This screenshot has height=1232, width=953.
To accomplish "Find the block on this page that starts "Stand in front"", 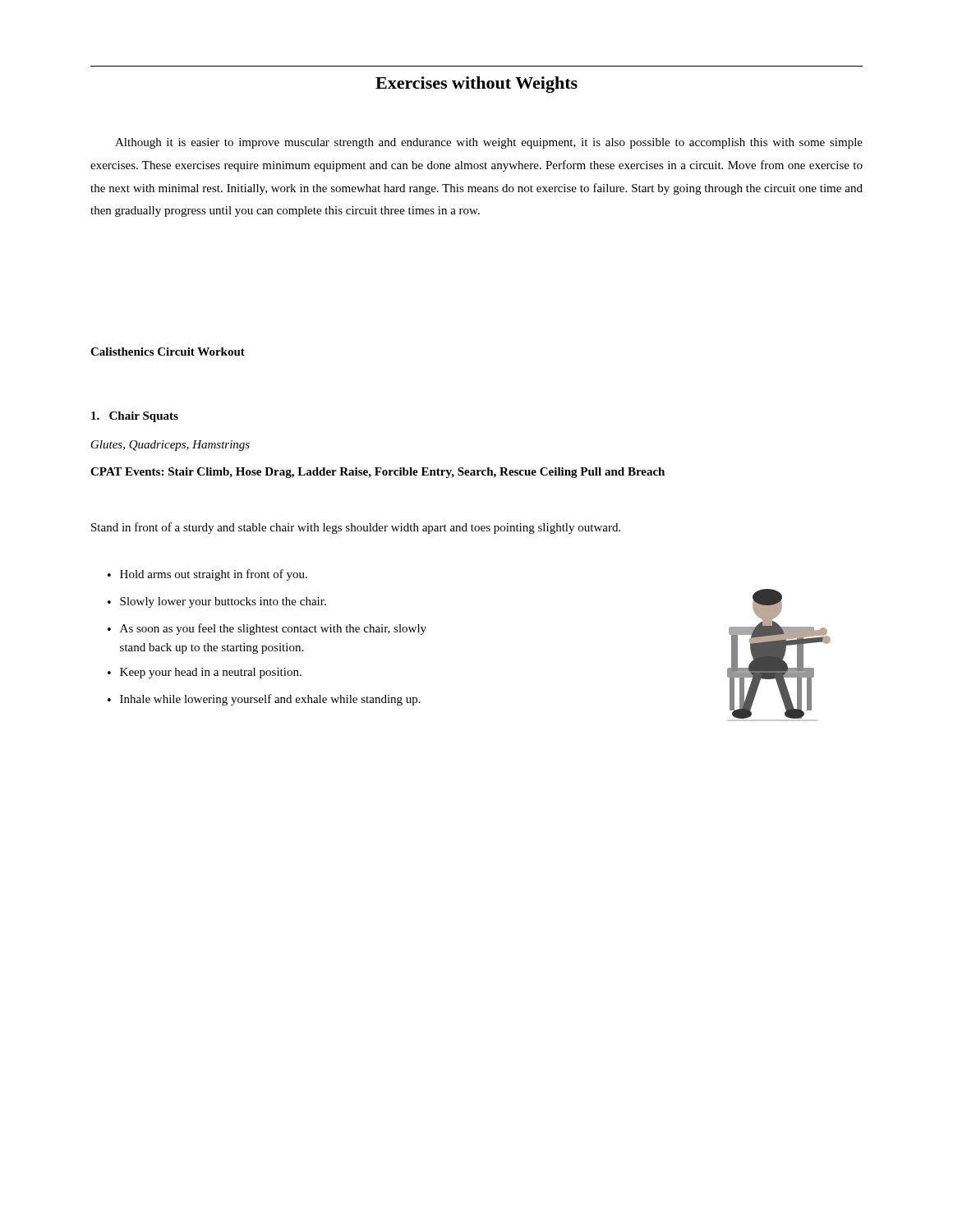I will click(356, 527).
